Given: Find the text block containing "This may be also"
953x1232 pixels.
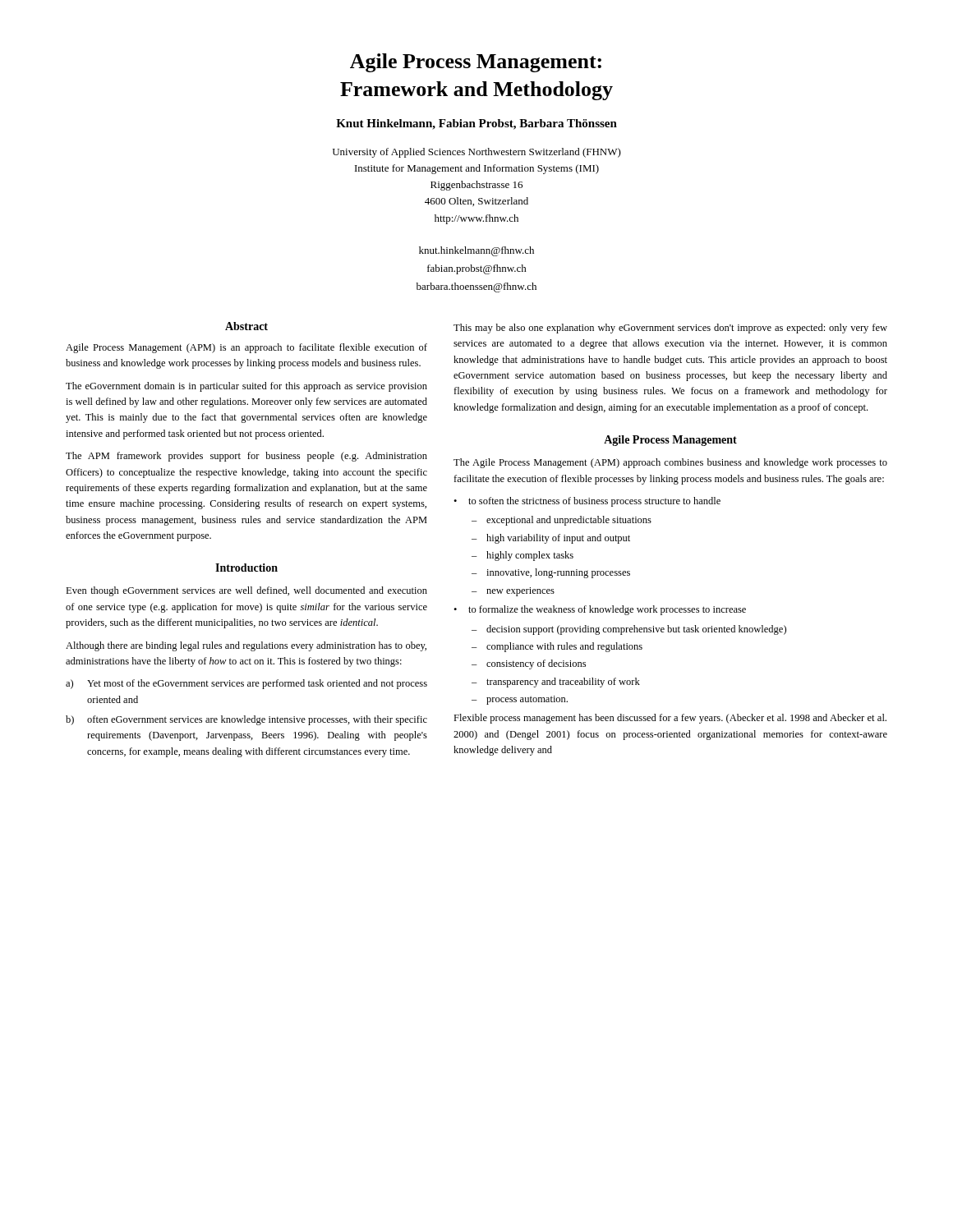Looking at the screenshot, I should 670,367.
